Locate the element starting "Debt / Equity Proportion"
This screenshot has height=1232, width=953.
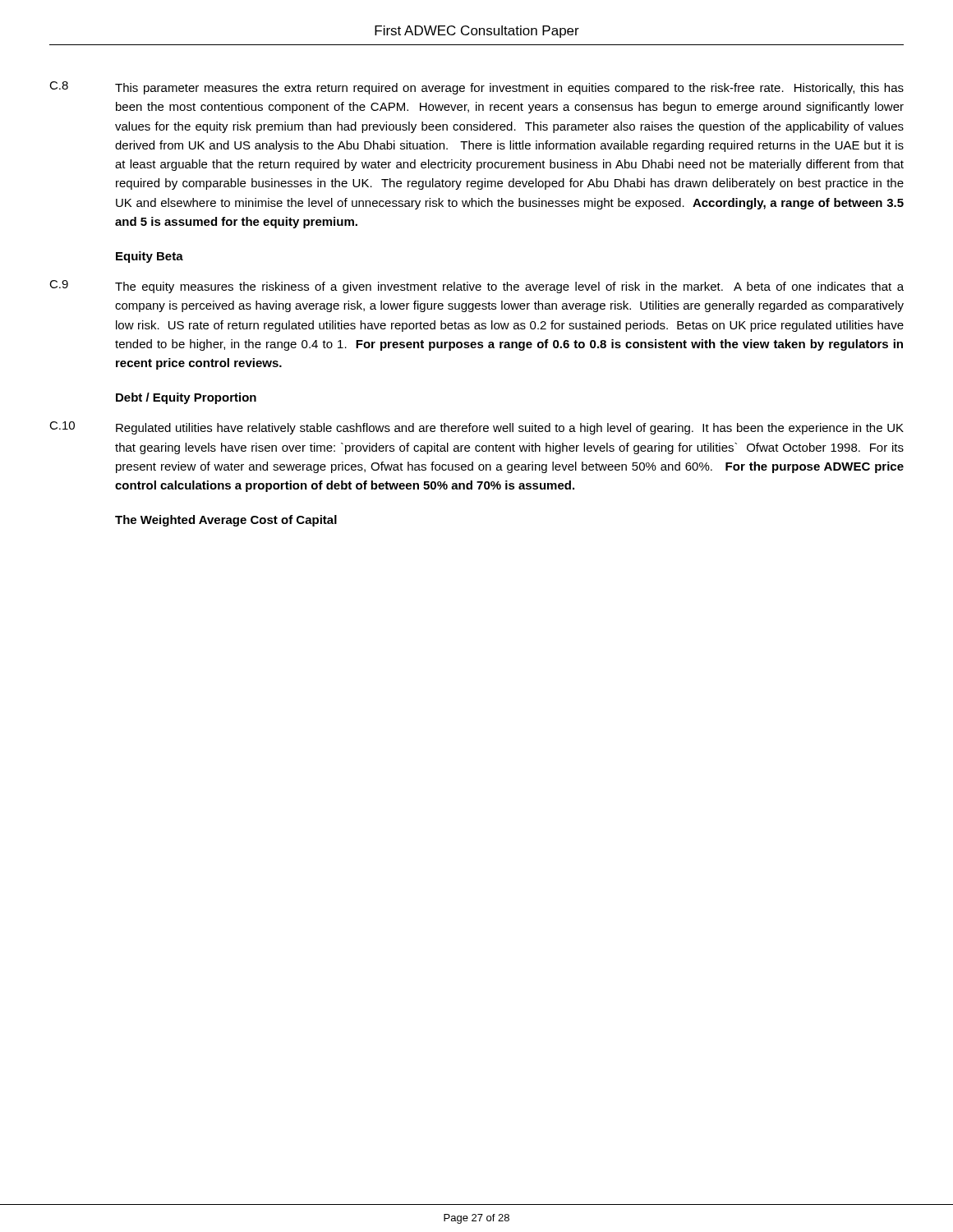tap(186, 397)
